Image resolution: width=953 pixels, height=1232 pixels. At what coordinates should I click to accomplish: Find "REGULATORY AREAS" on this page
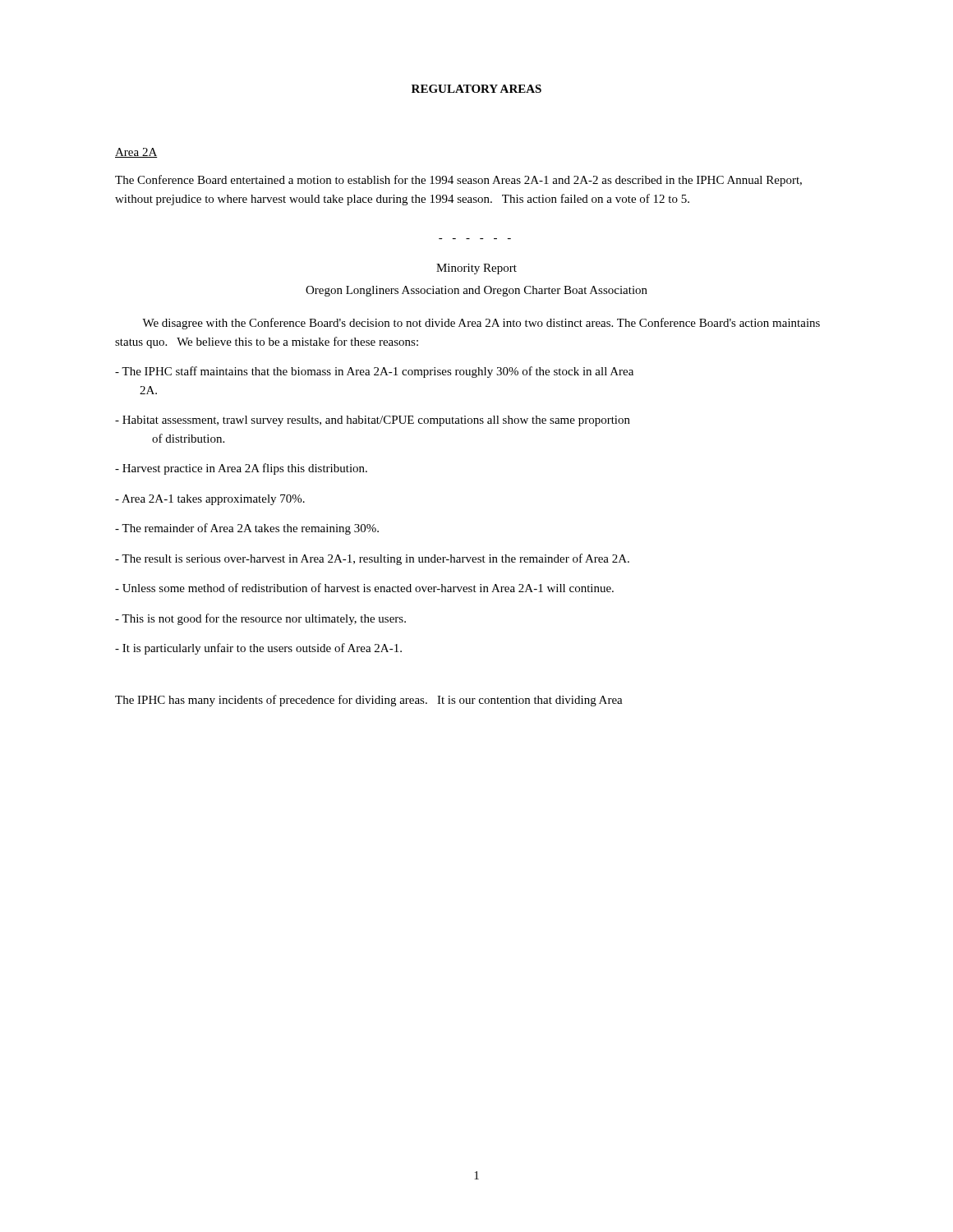pyautogui.click(x=476, y=89)
